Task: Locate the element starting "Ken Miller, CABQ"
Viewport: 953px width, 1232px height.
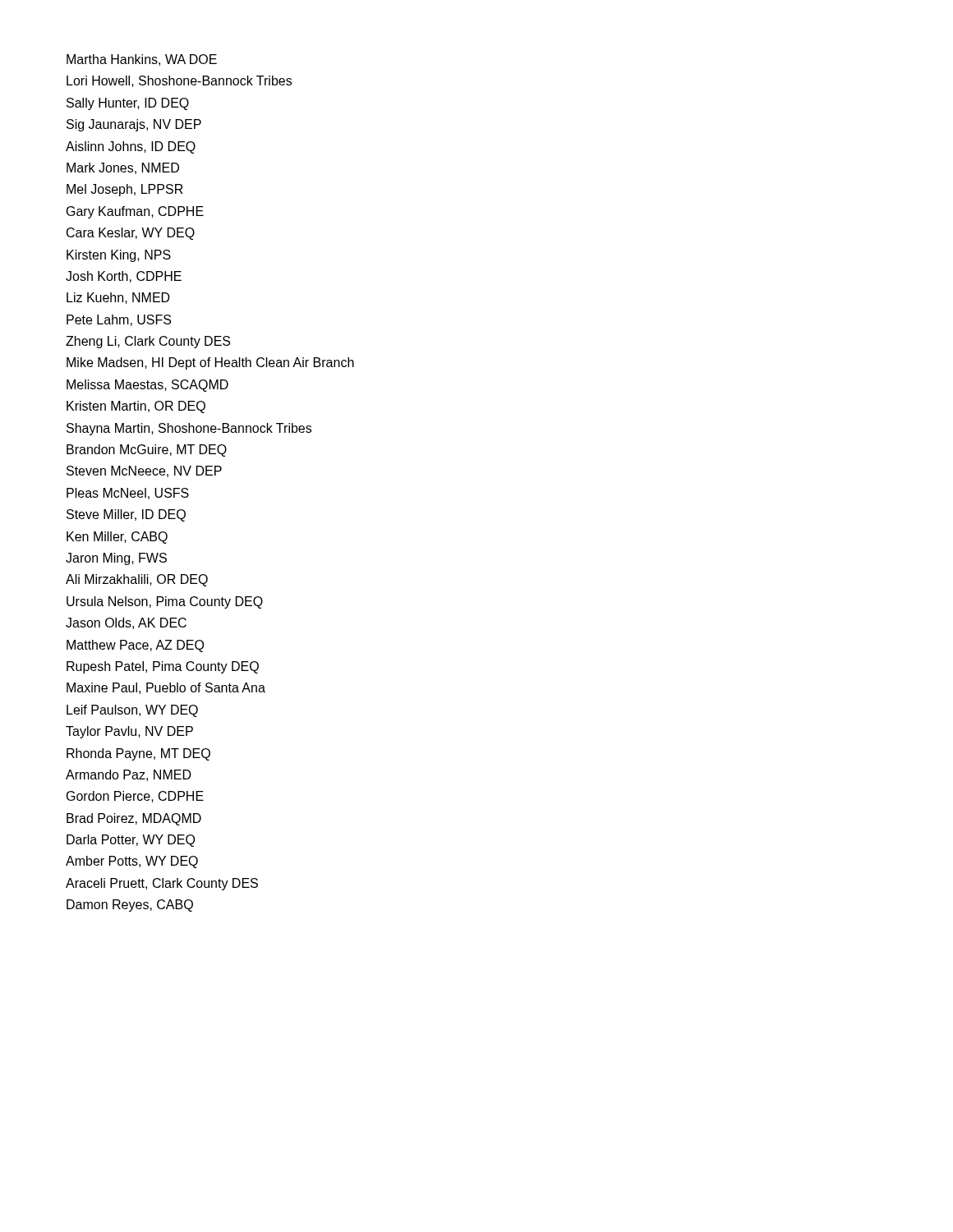Action: (x=117, y=536)
